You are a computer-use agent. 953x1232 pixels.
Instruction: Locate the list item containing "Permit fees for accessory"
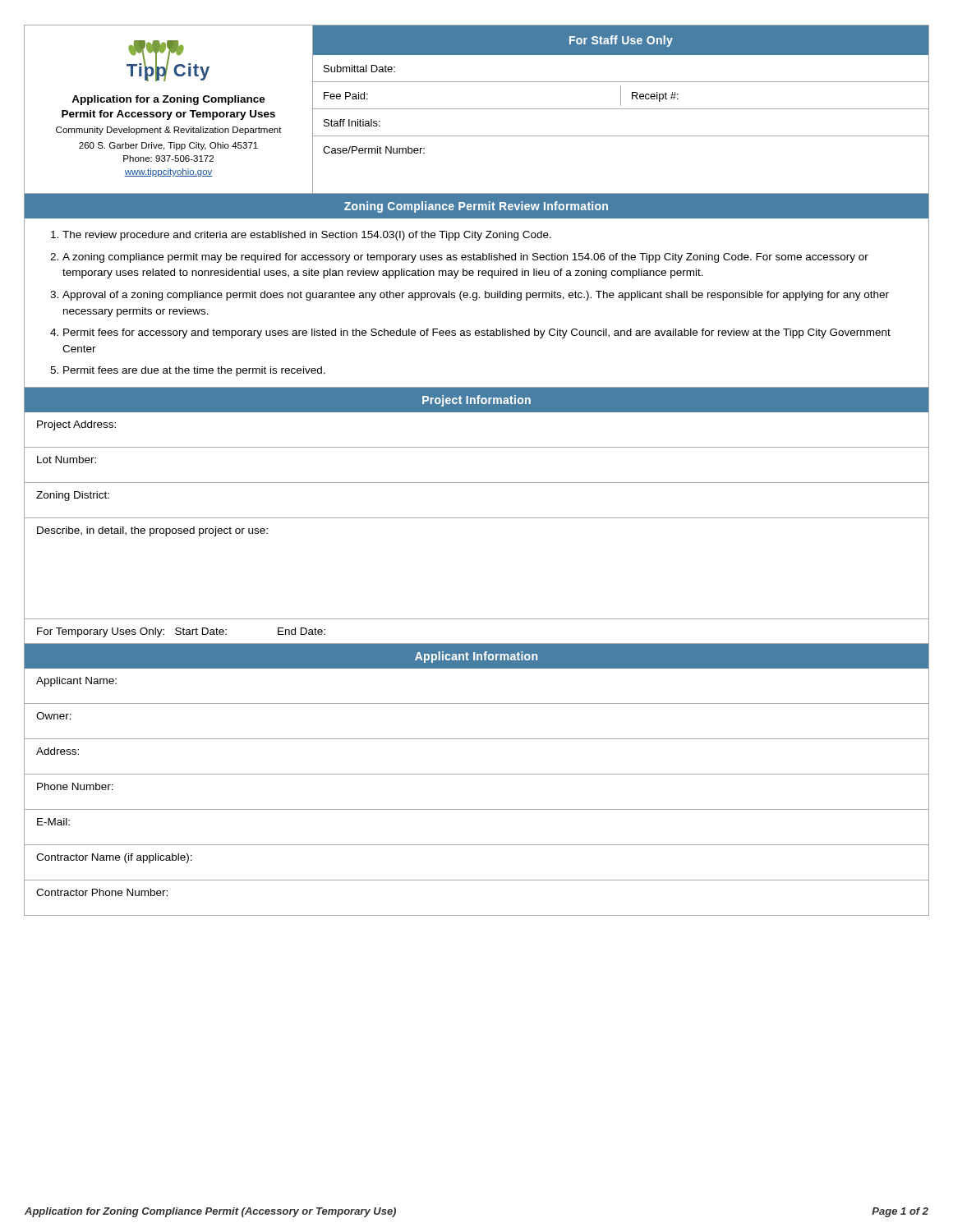pos(476,340)
